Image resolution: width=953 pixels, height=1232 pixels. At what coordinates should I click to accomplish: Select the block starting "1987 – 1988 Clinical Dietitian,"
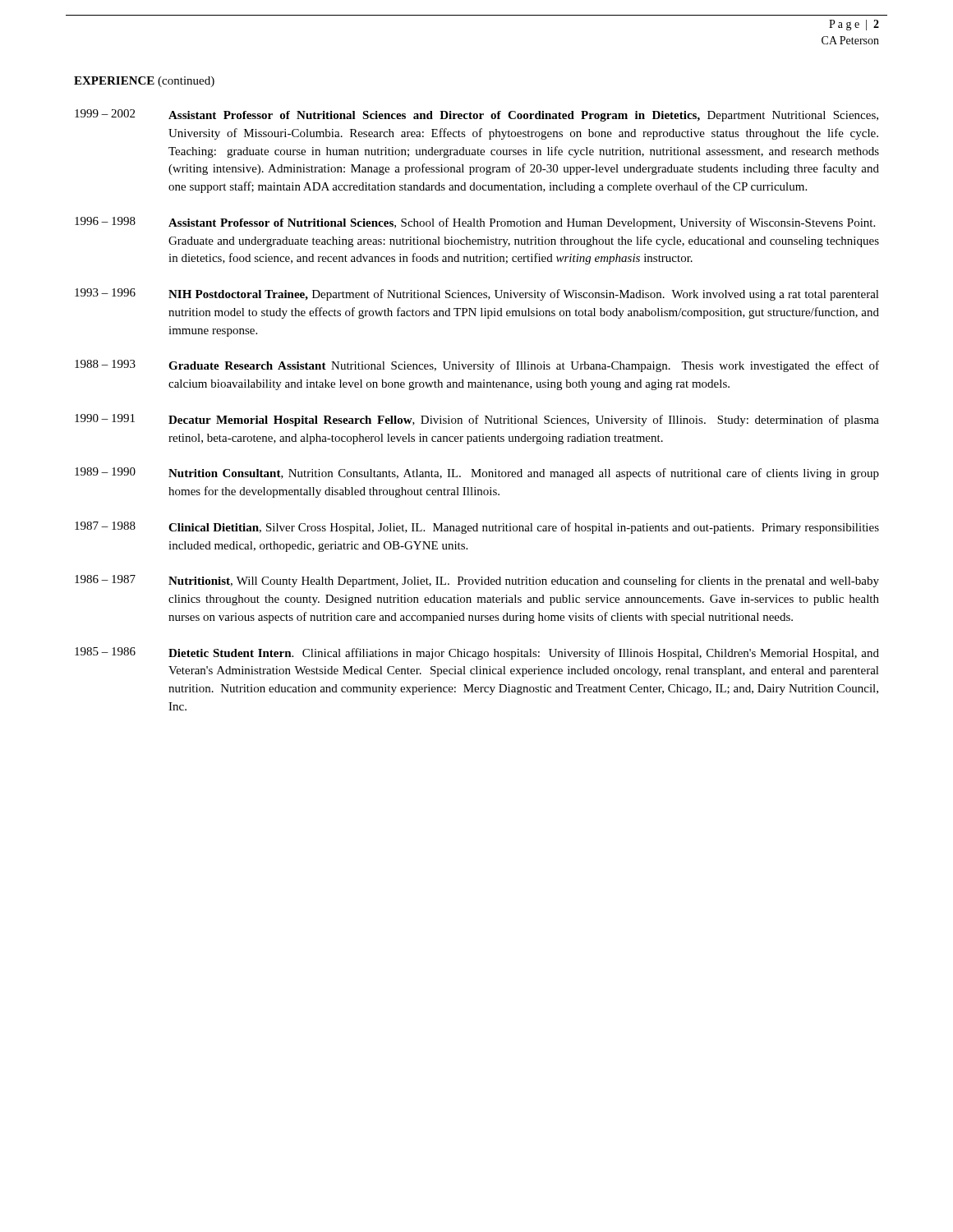coord(476,537)
